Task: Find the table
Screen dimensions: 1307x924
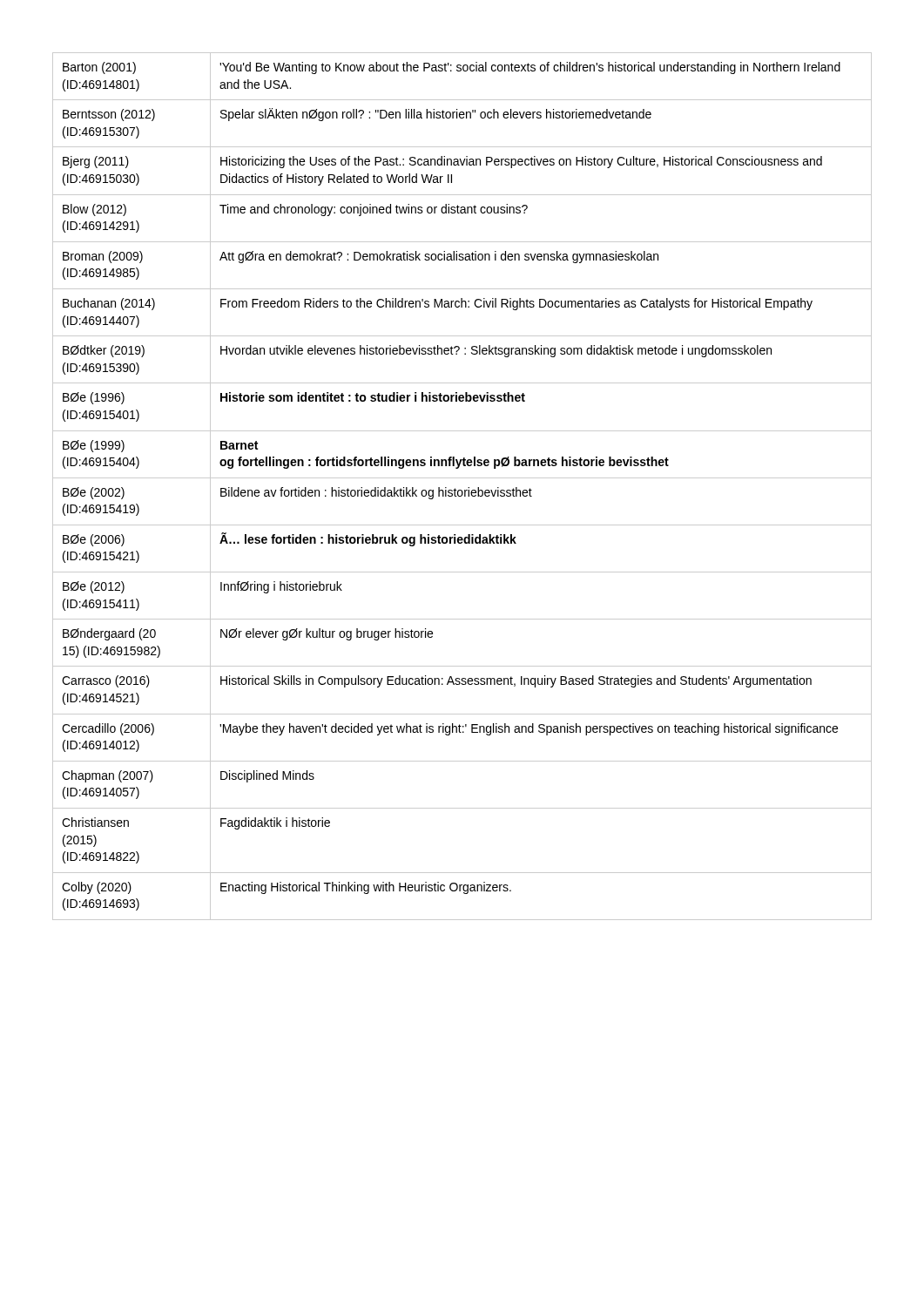Action: [462, 486]
